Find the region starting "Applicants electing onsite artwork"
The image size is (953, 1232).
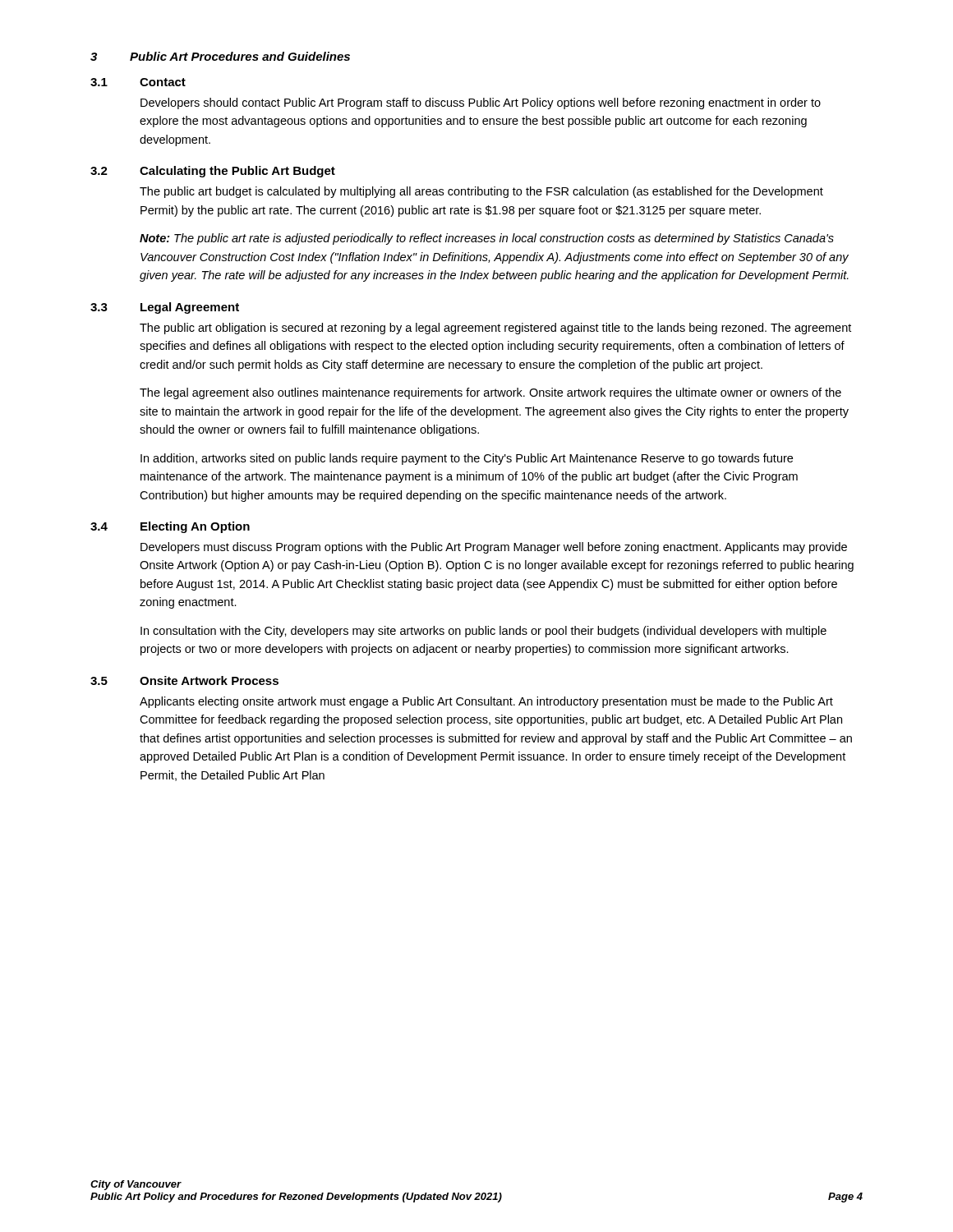click(x=496, y=738)
